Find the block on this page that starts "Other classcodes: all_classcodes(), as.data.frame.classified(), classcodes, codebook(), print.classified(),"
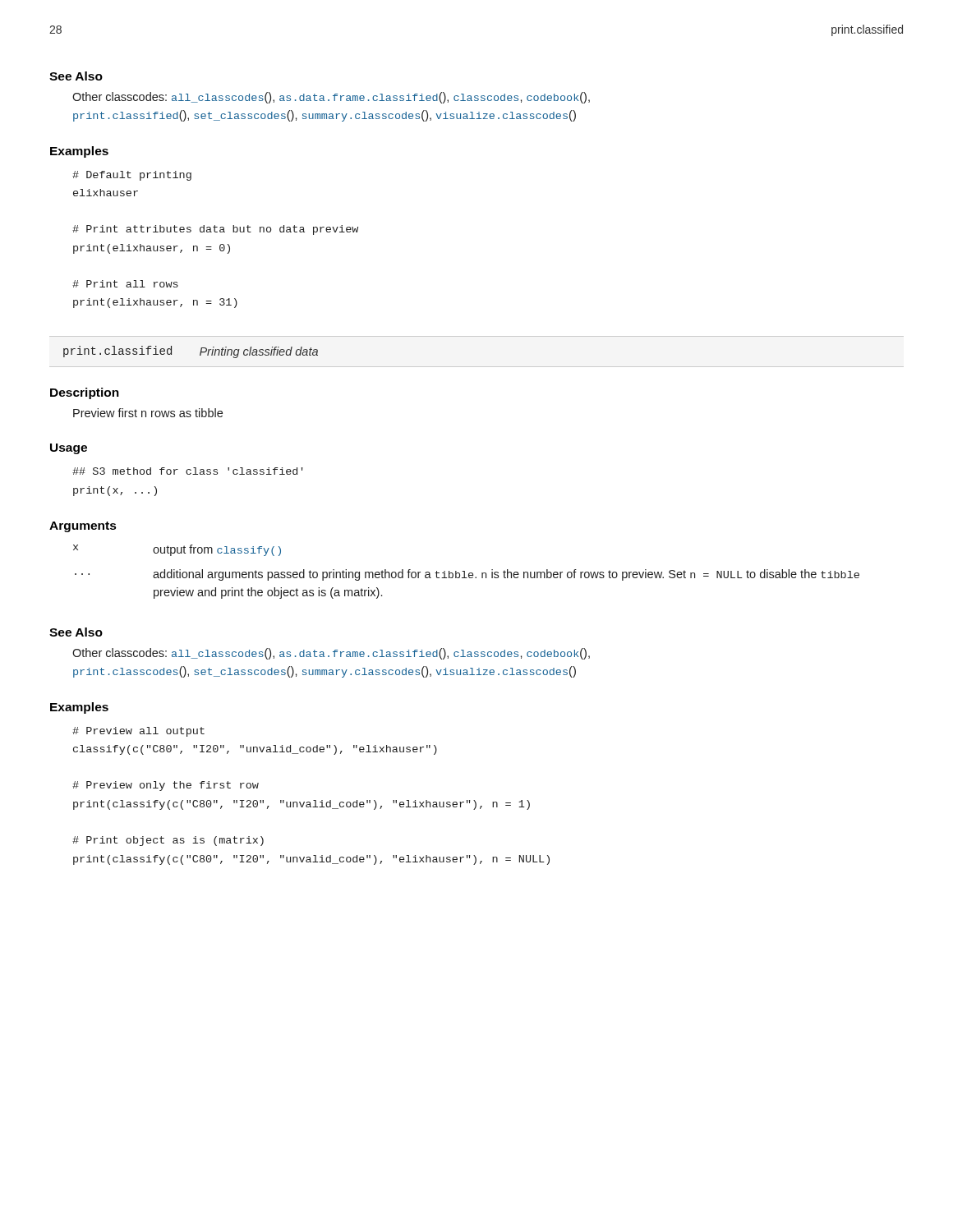This screenshot has height=1232, width=953. [x=332, y=106]
